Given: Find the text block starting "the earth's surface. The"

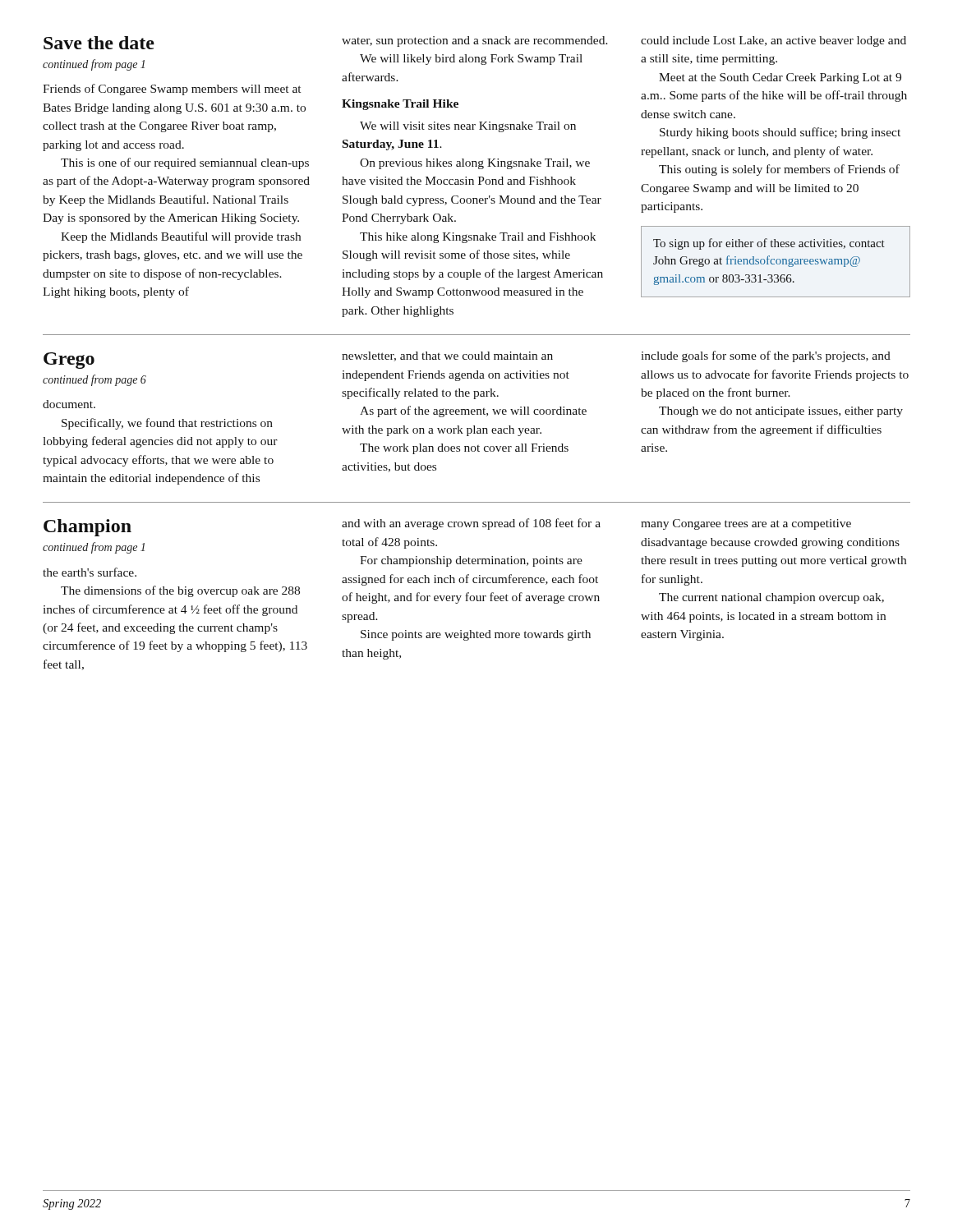Looking at the screenshot, I should click(177, 618).
